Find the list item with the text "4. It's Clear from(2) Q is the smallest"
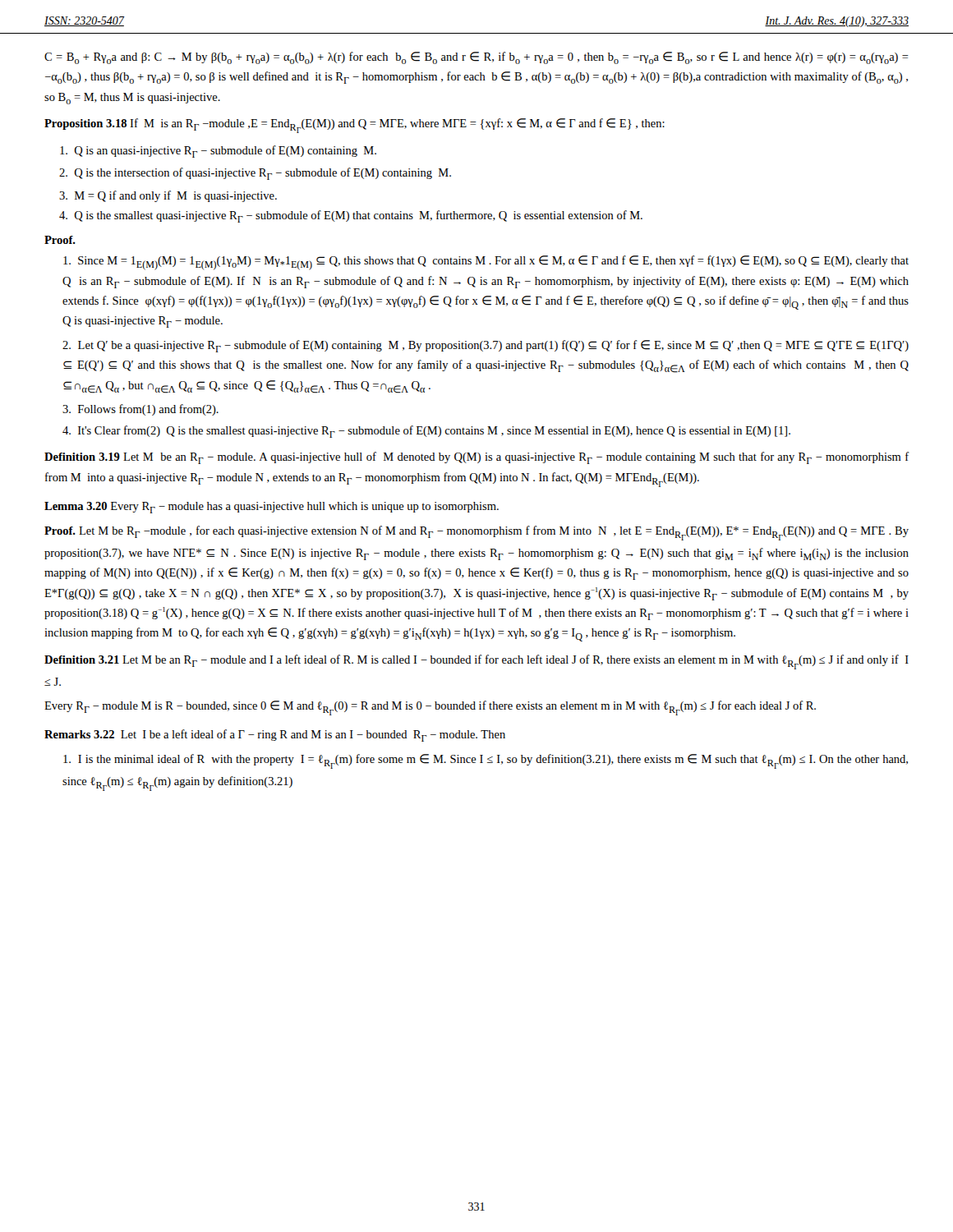 click(427, 432)
